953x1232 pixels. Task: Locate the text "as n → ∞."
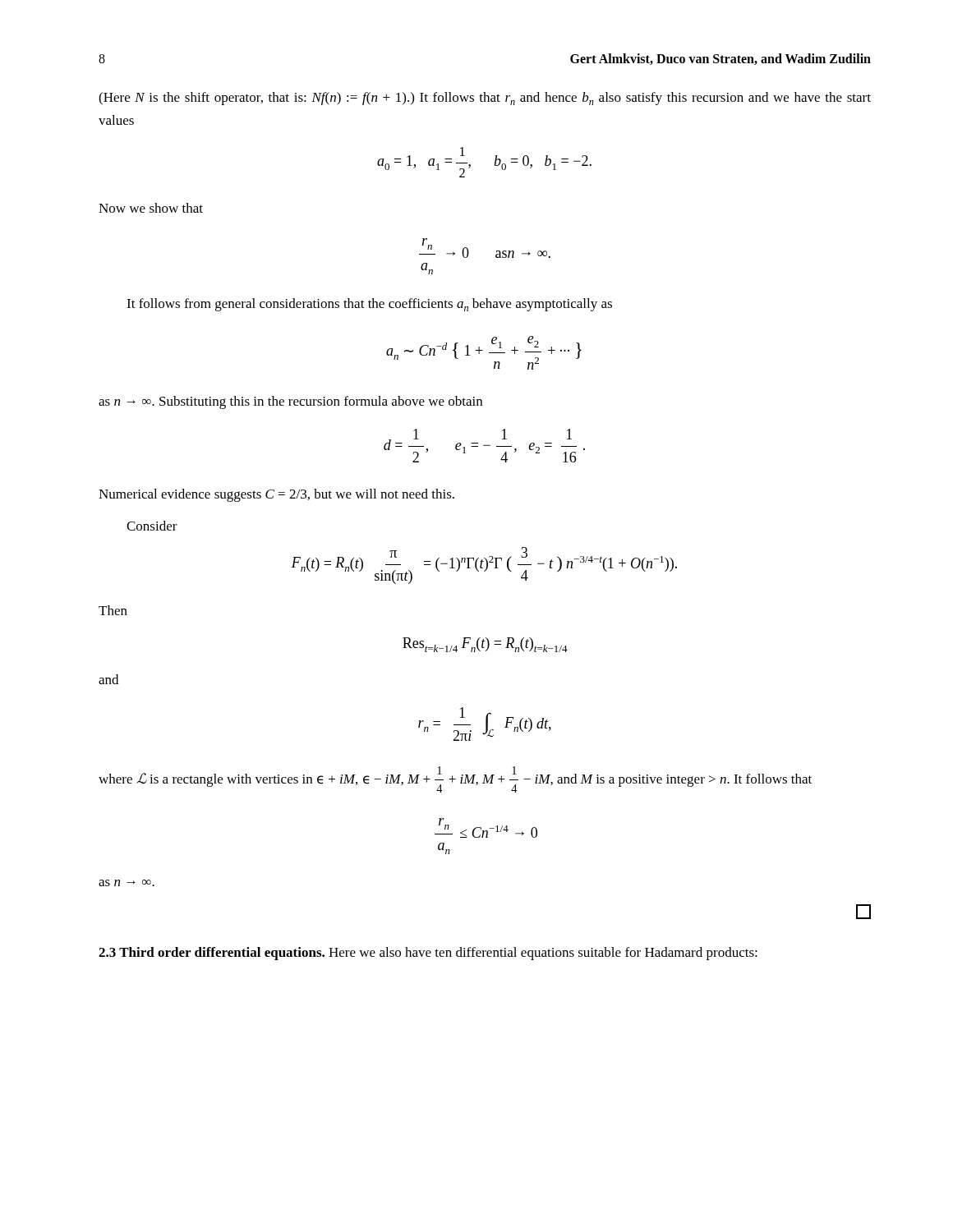pyautogui.click(x=127, y=883)
